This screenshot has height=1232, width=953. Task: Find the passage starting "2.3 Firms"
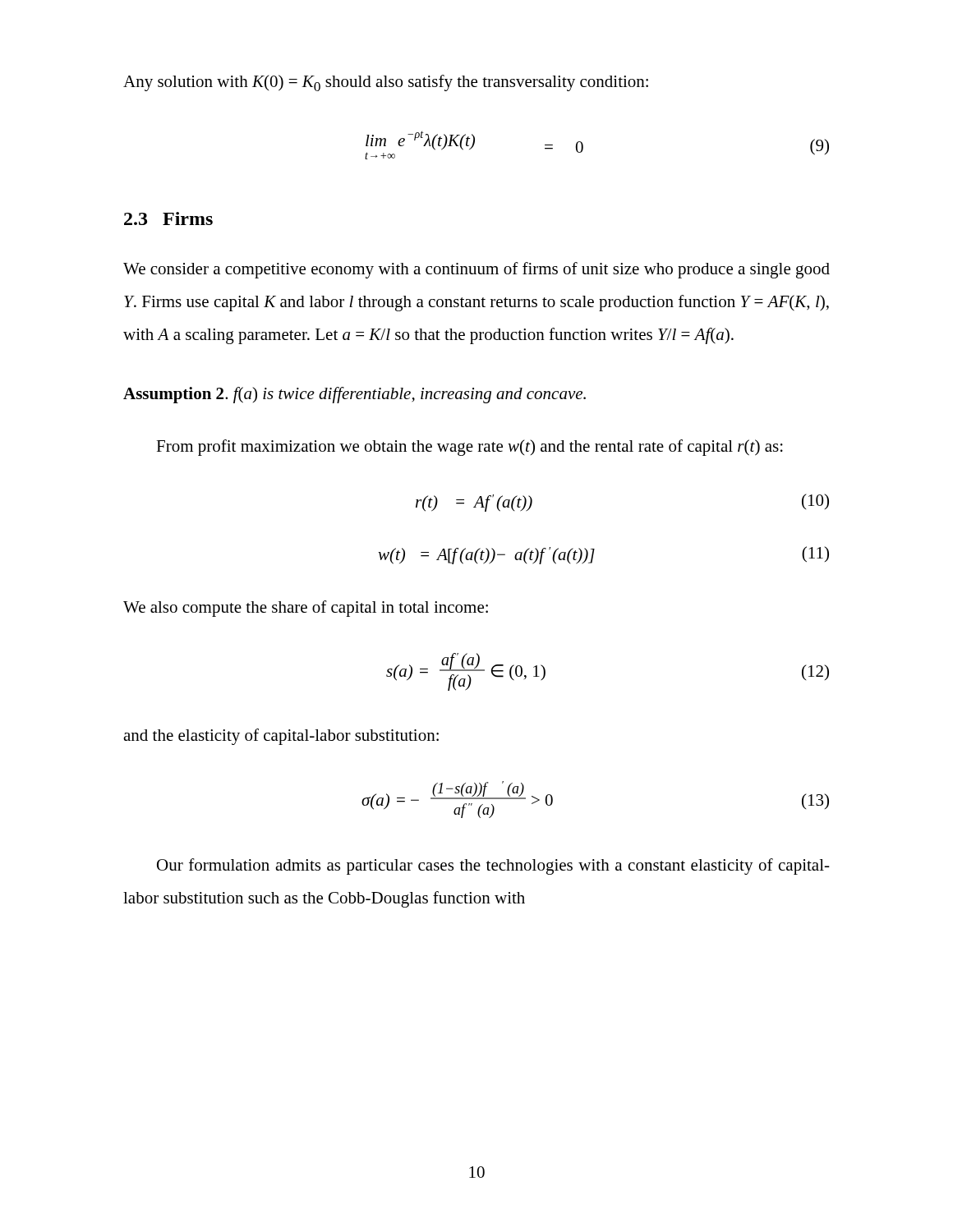click(x=168, y=219)
